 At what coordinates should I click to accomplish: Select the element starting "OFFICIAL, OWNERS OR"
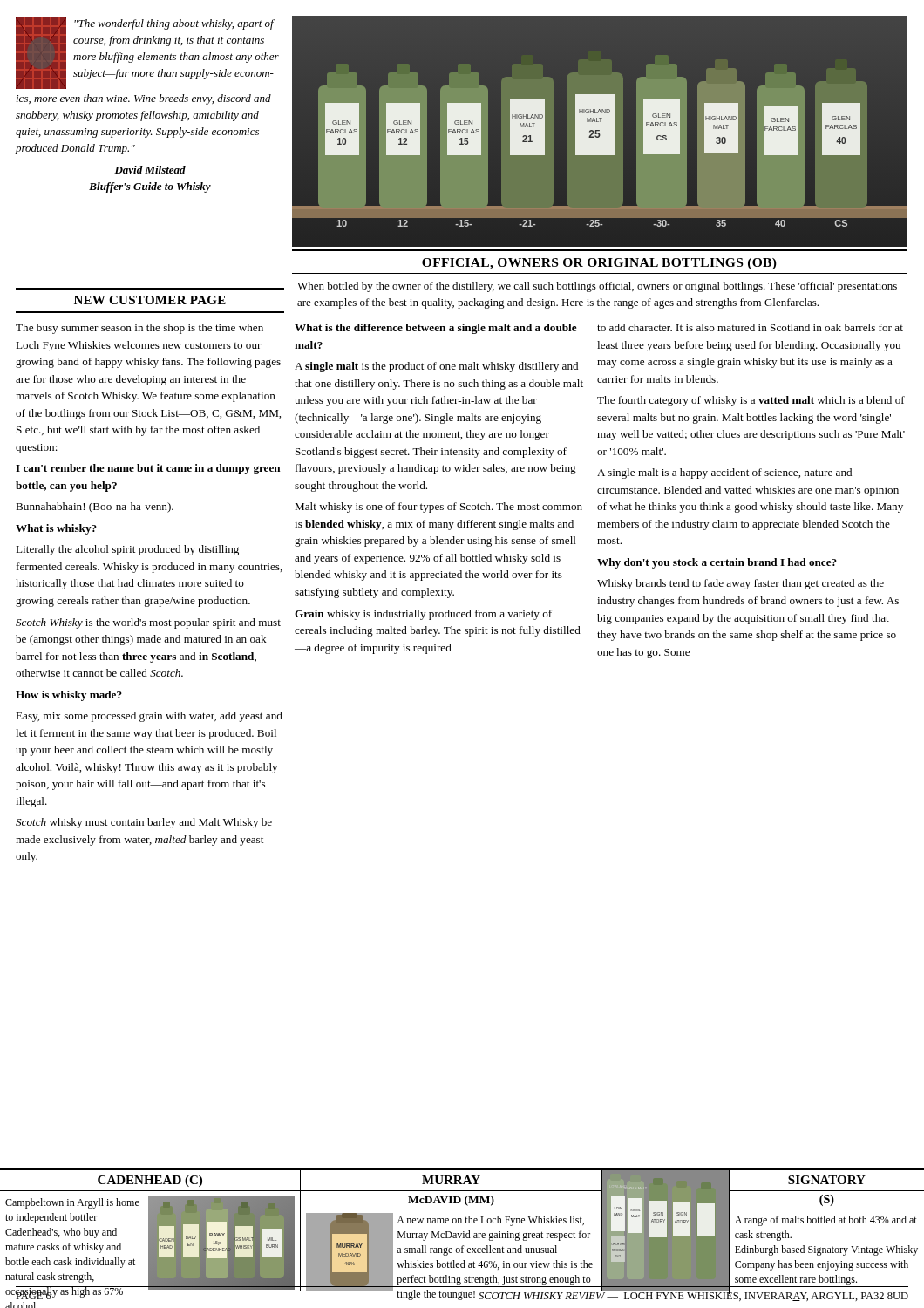pyautogui.click(x=599, y=263)
